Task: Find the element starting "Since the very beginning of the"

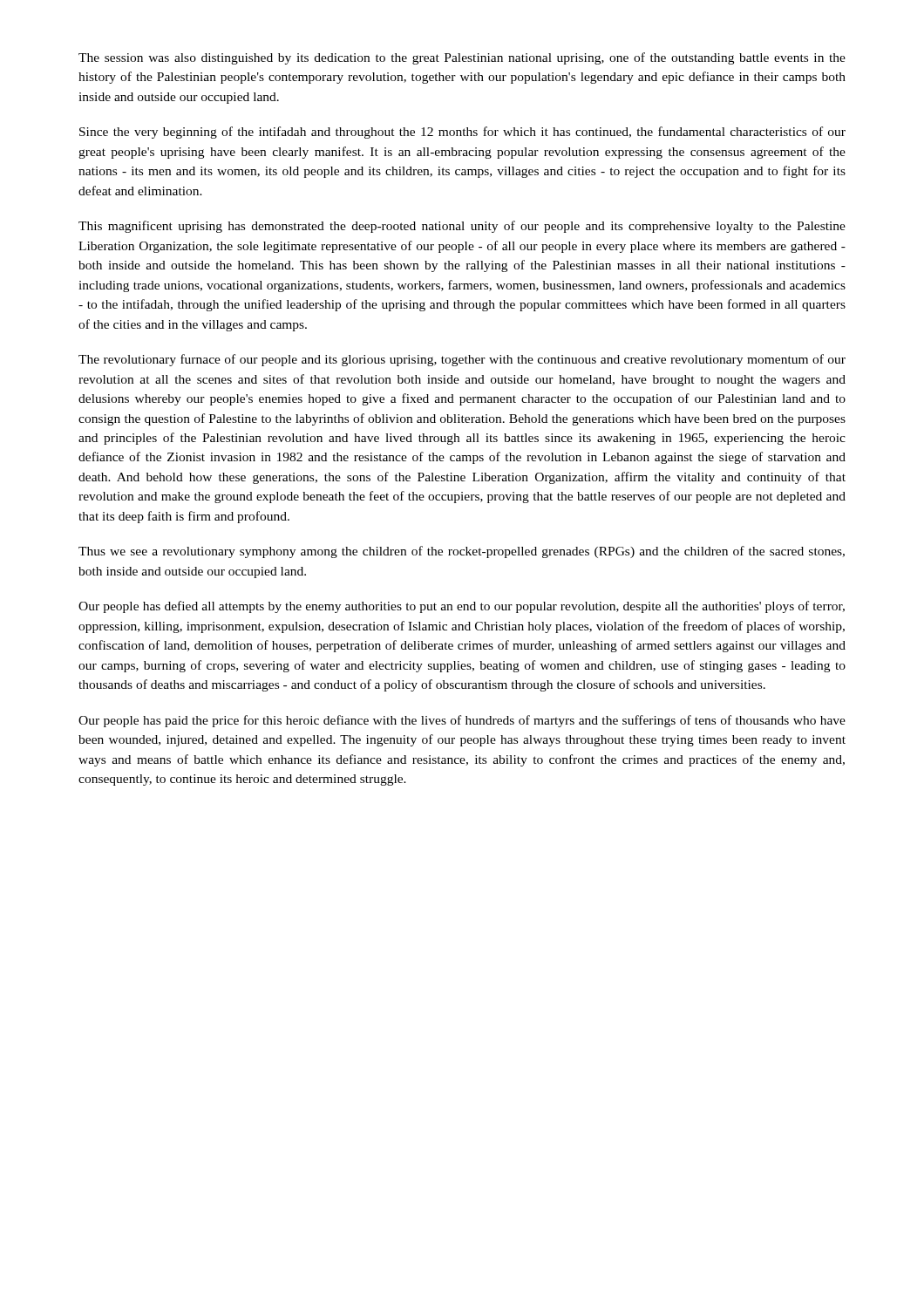Action: coord(462,161)
